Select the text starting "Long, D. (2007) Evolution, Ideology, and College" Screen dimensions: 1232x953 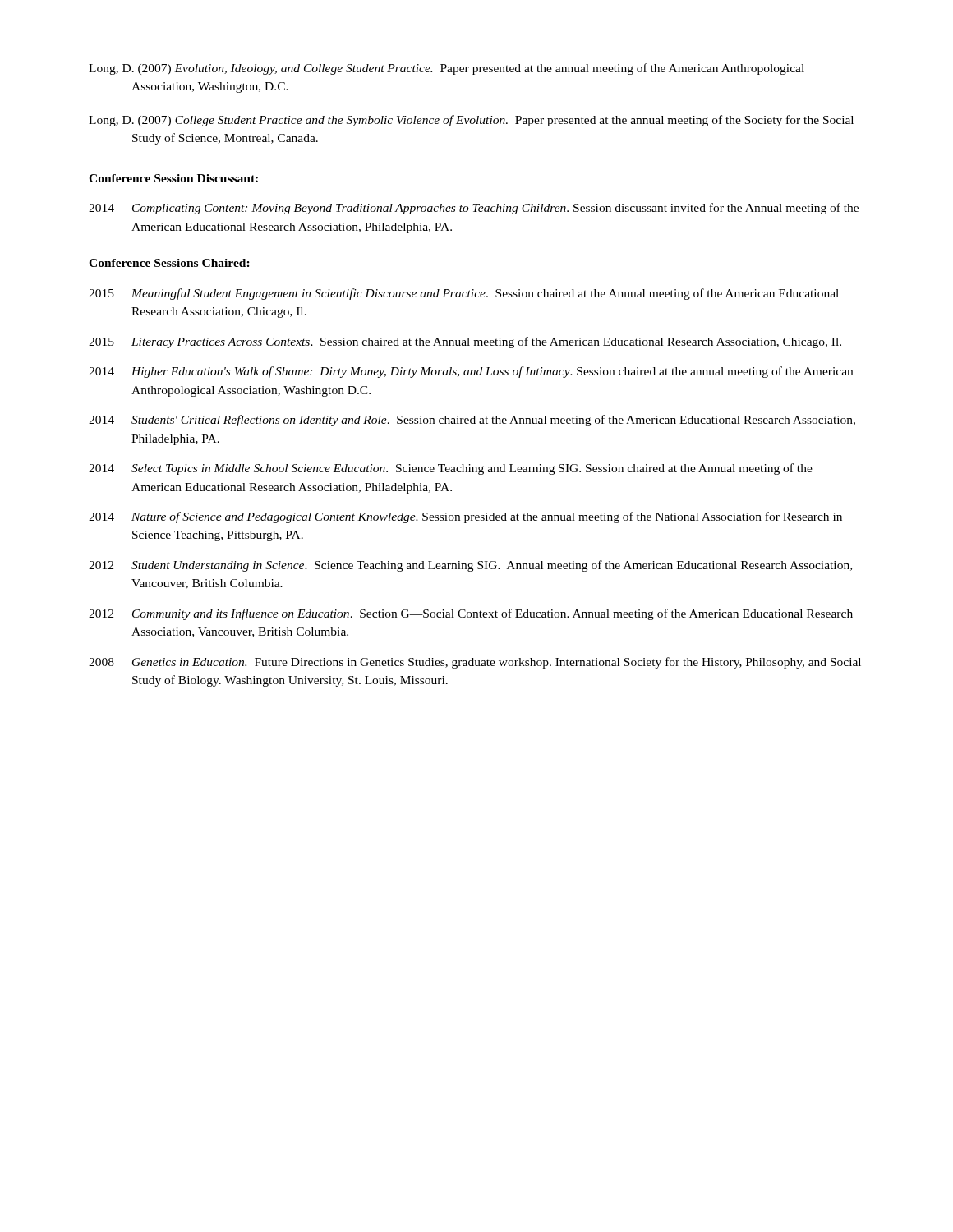click(x=447, y=77)
